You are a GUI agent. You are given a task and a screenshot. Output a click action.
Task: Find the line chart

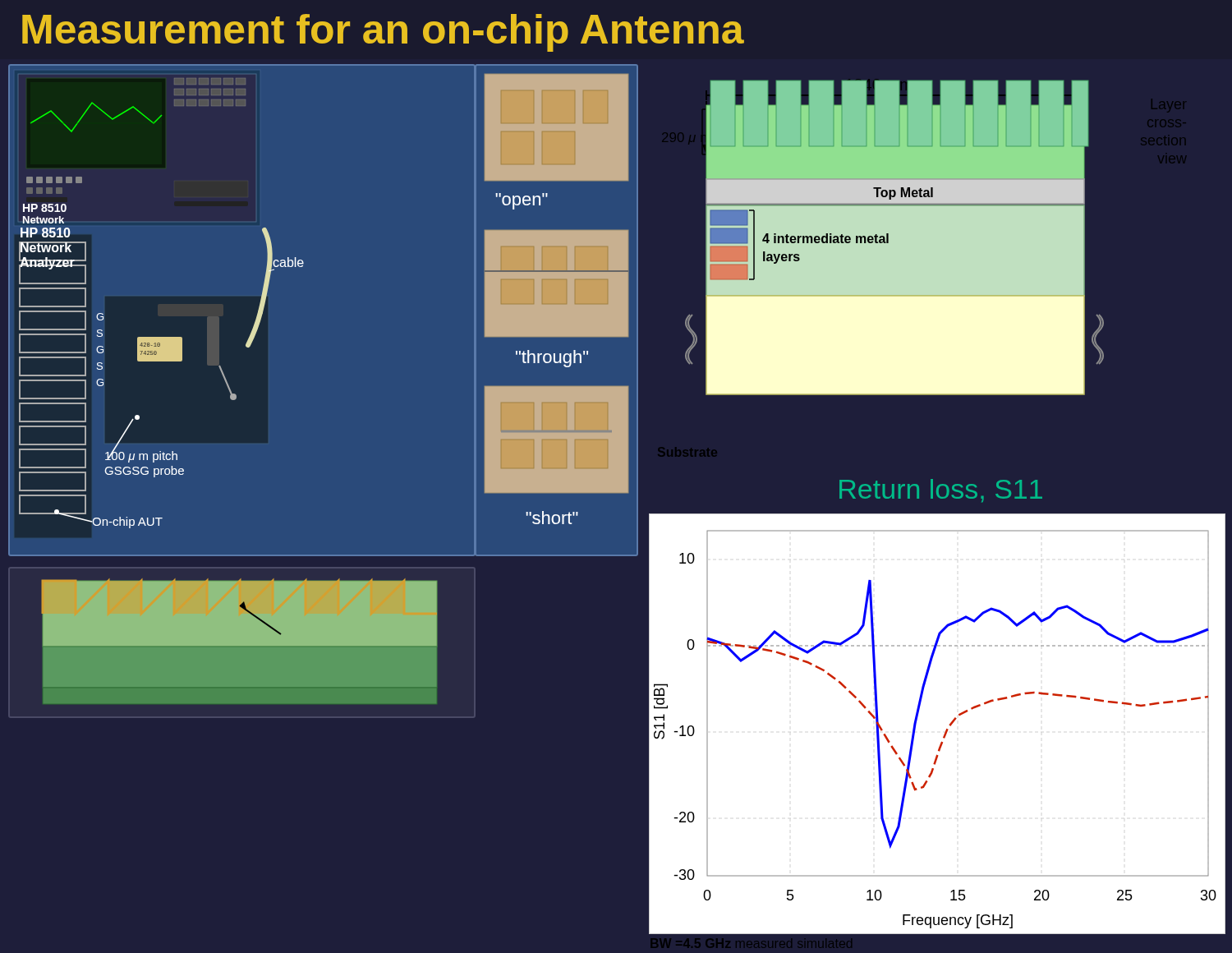pos(937,724)
